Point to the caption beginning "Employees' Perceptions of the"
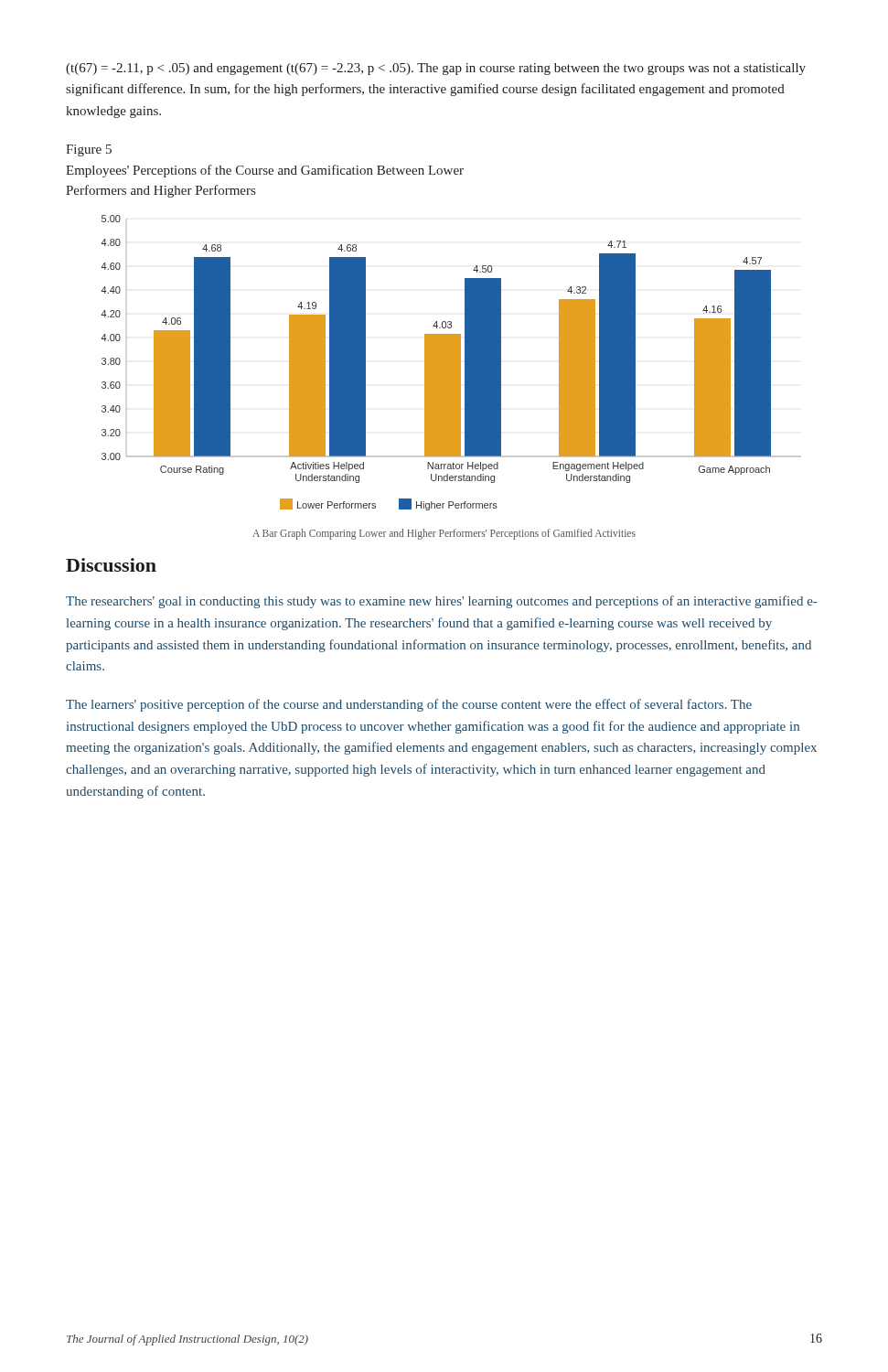The width and height of the screenshot is (888, 1372). [265, 180]
